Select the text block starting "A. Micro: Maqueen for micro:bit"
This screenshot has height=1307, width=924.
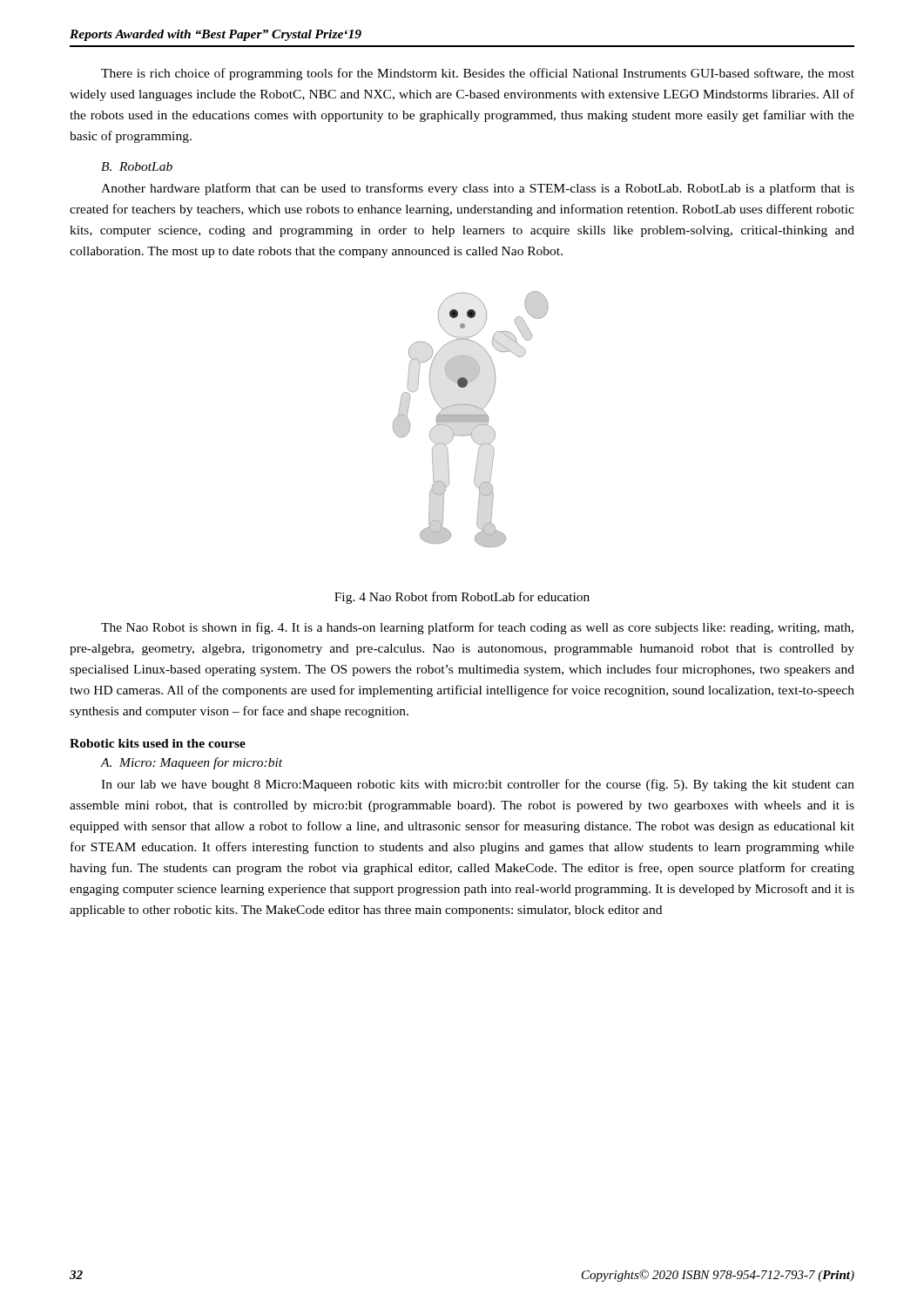pyautogui.click(x=192, y=762)
